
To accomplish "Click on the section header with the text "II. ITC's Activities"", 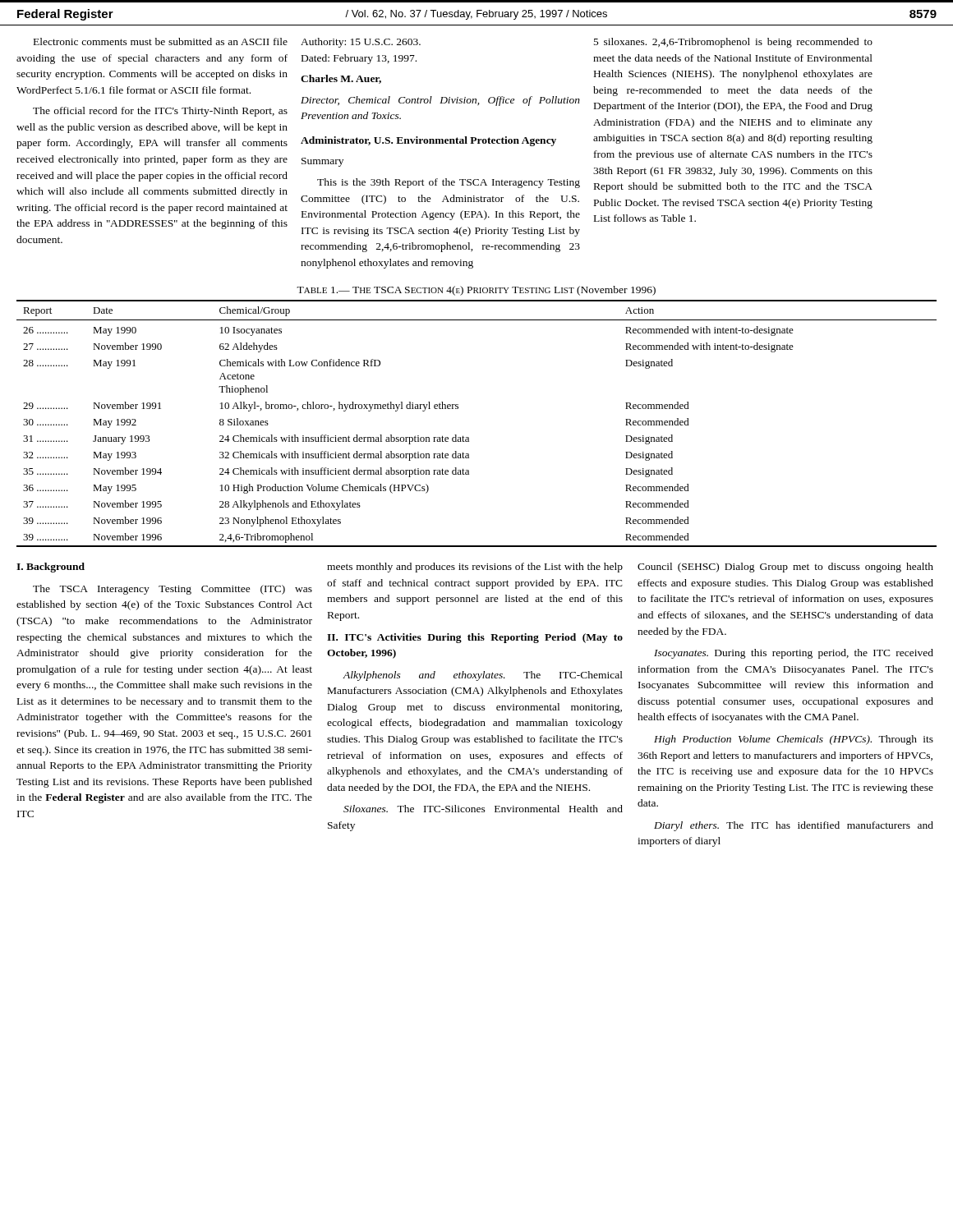I will pyautogui.click(x=475, y=645).
